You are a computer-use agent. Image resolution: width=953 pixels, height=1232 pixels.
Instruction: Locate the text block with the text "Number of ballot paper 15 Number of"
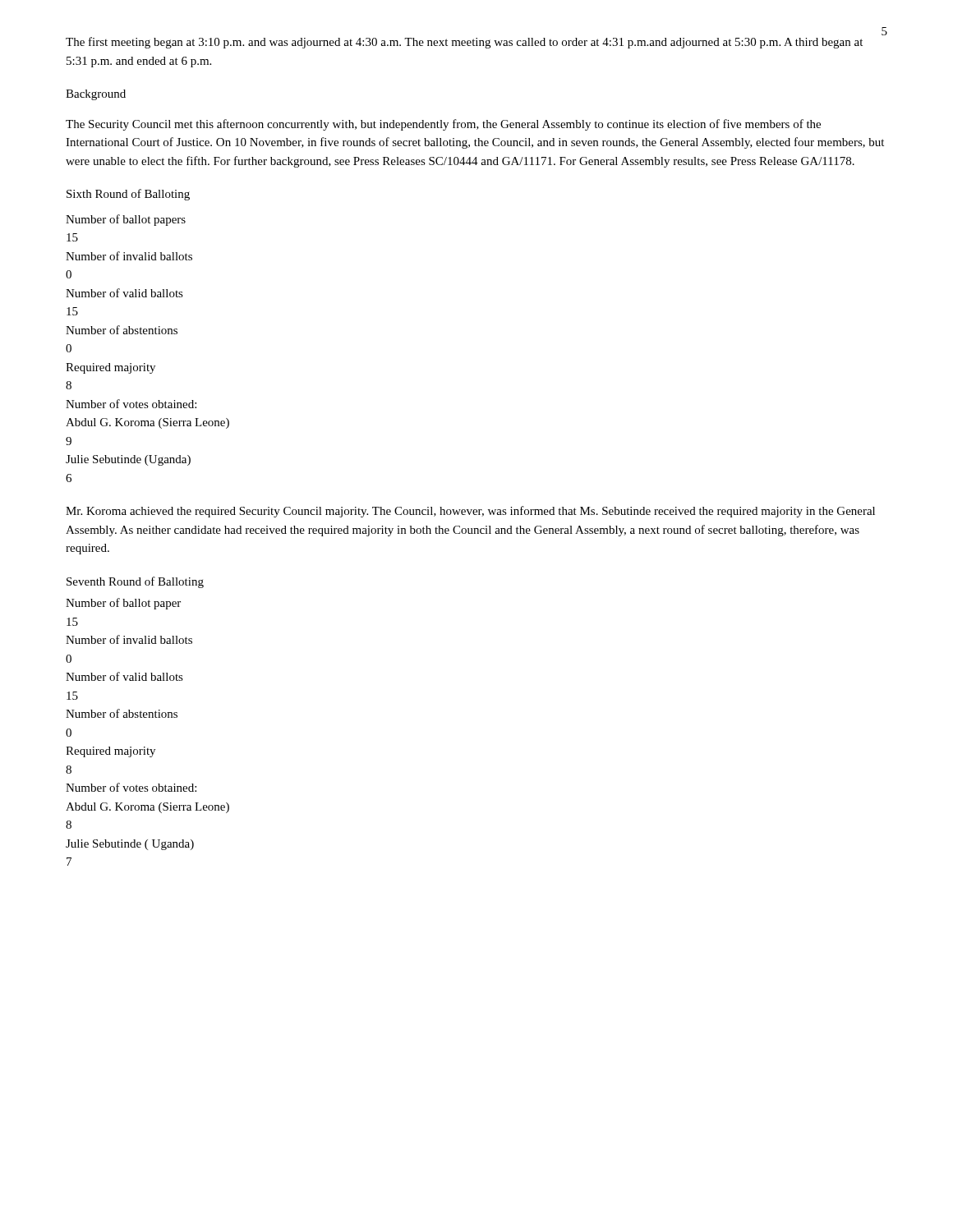click(123, 604)
